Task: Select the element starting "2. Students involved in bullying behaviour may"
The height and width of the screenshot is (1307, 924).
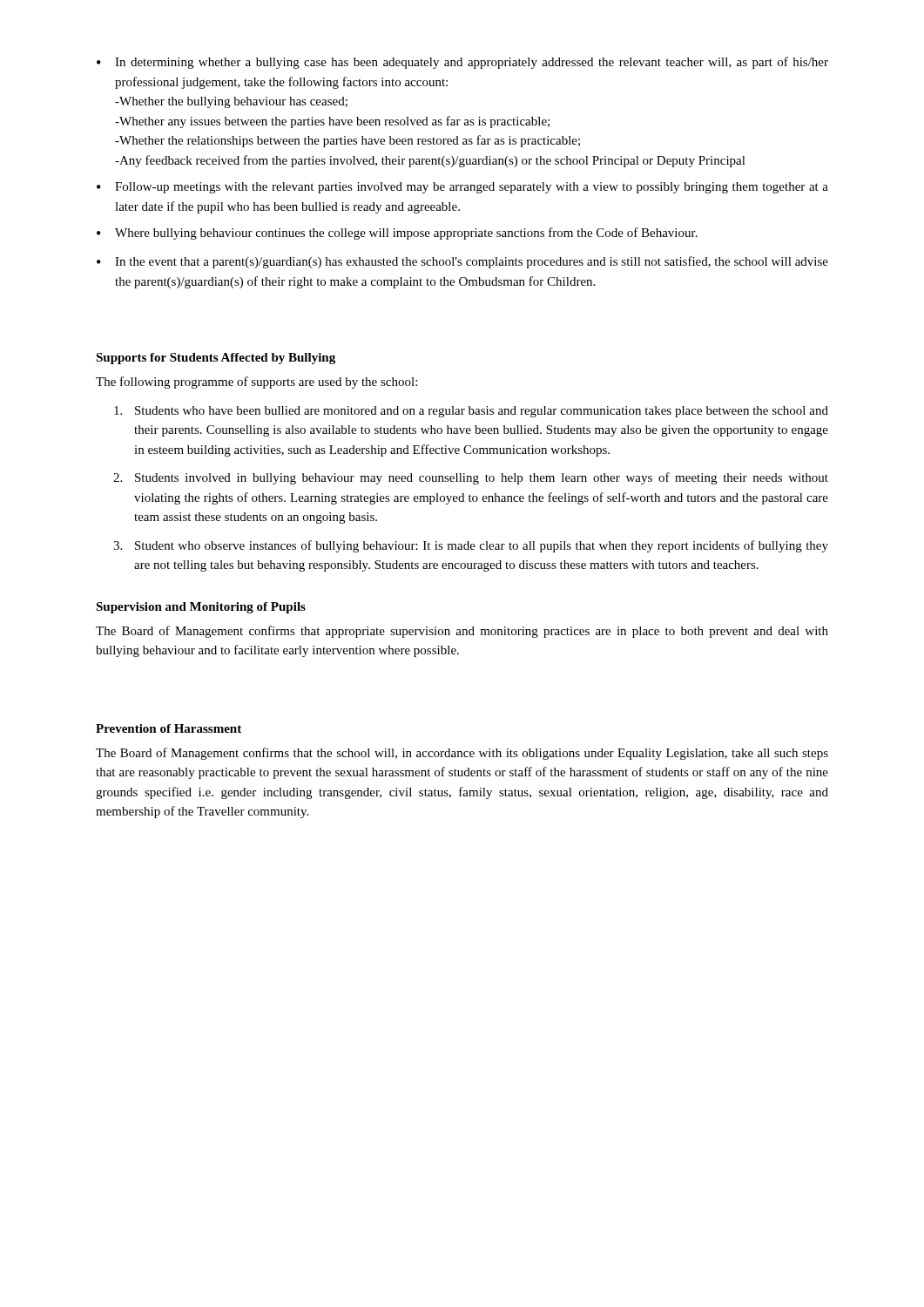Action: (x=471, y=497)
